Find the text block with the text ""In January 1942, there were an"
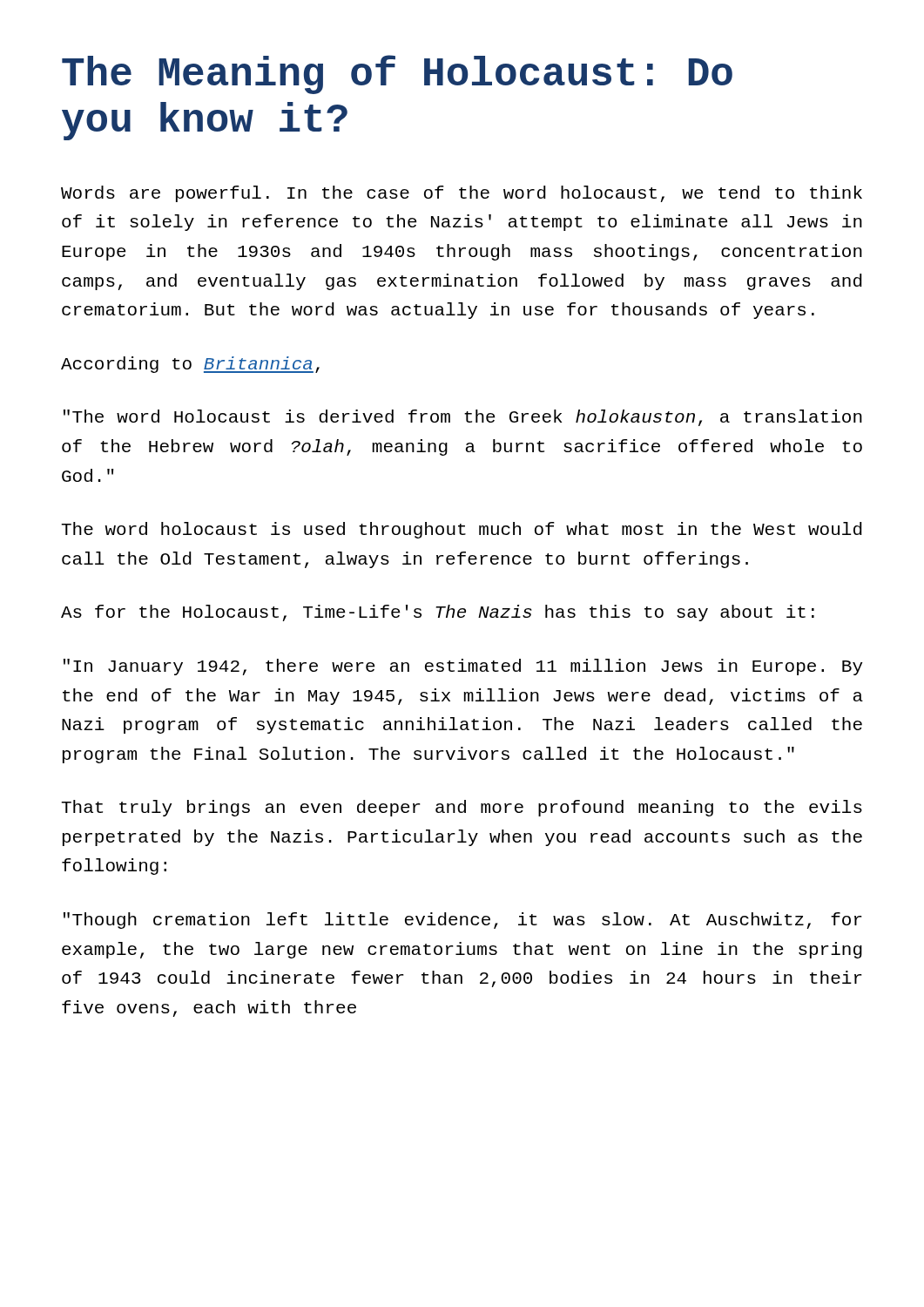The height and width of the screenshot is (1307, 924). coord(462,711)
